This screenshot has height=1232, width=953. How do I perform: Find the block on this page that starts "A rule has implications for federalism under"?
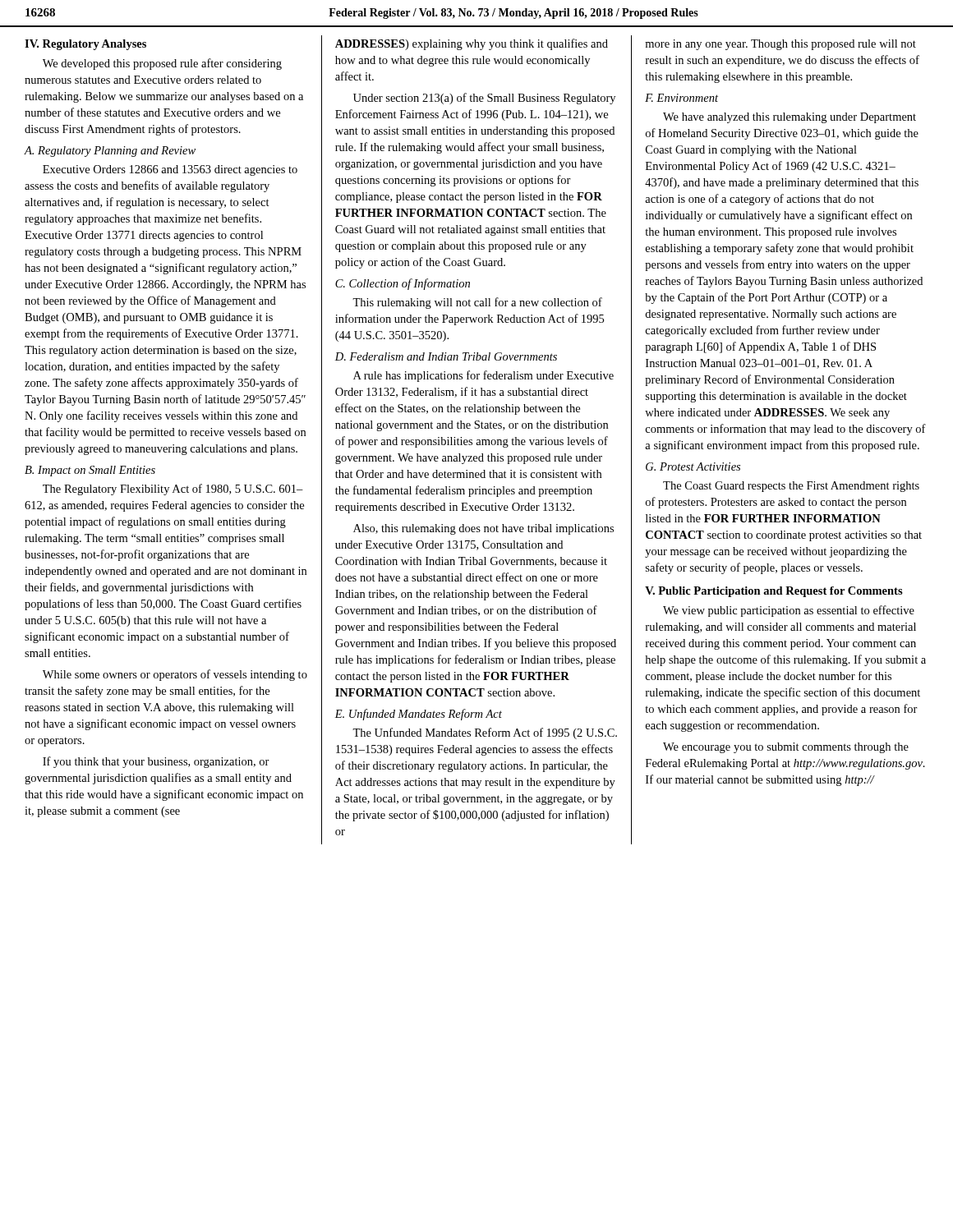click(x=476, y=441)
